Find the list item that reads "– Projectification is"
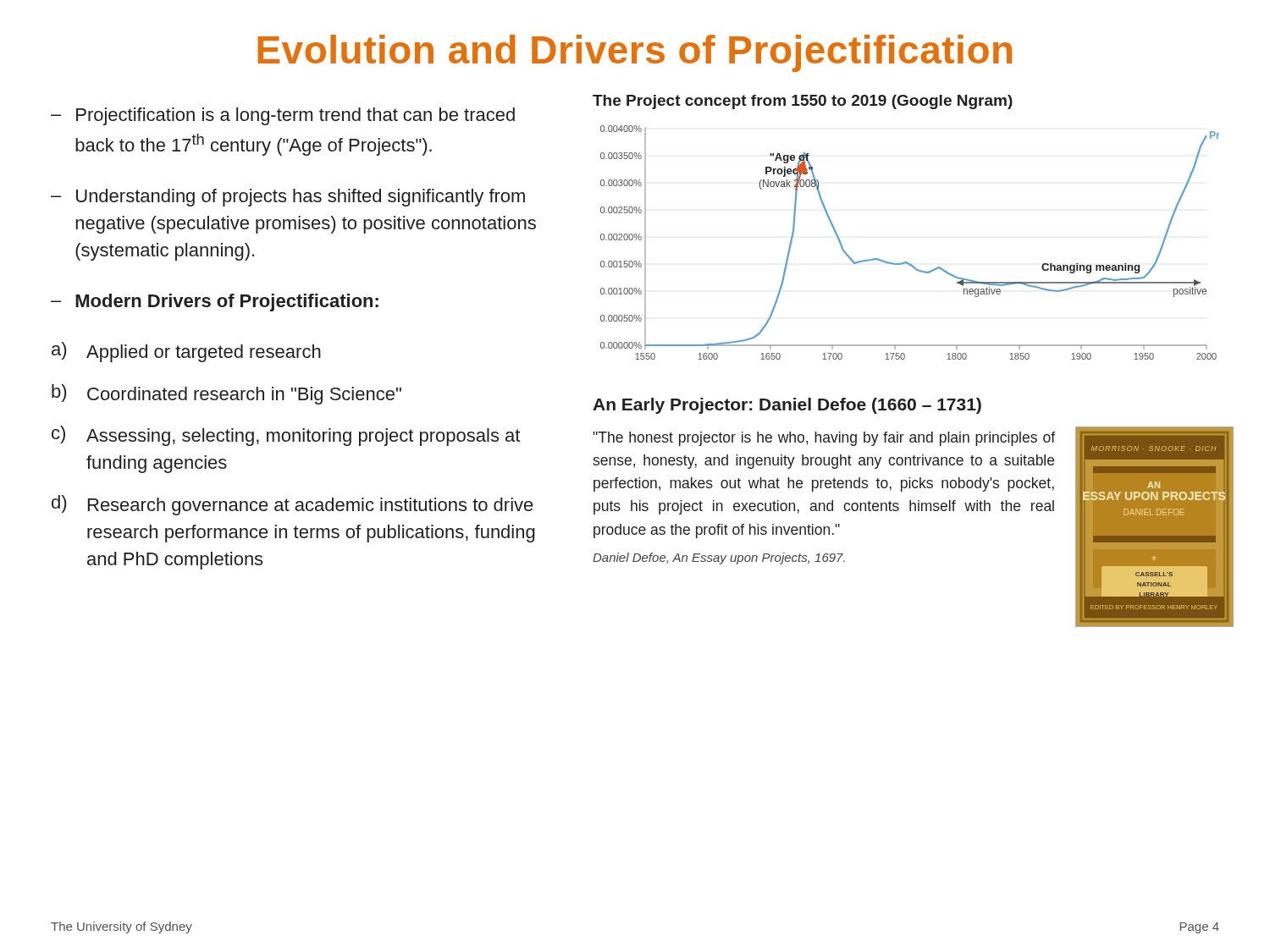The height and width of the screenshot is (952, 1270). click(301, 130)
